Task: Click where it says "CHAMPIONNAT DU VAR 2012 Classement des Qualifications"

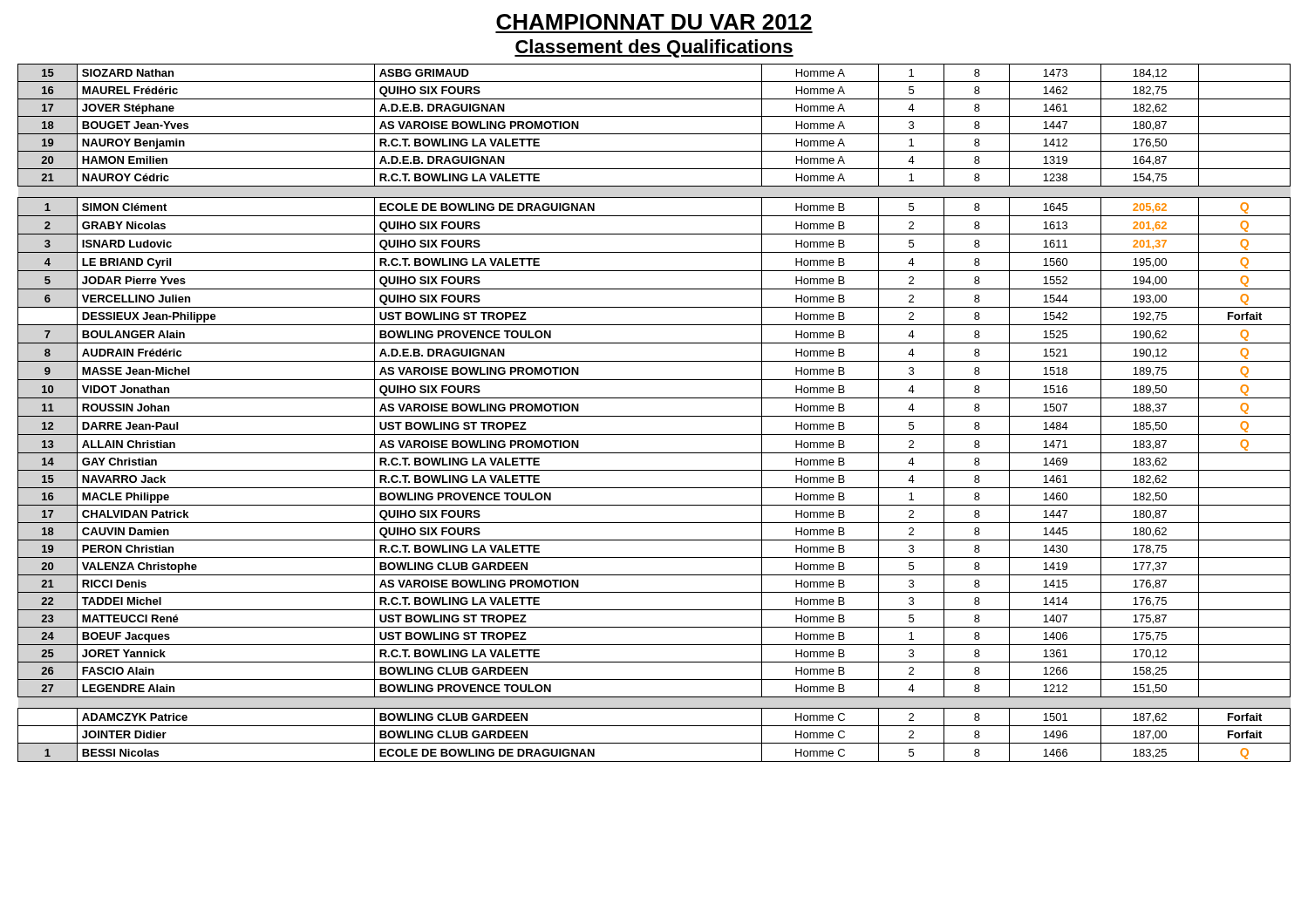Action: click(x=654, y=34)
